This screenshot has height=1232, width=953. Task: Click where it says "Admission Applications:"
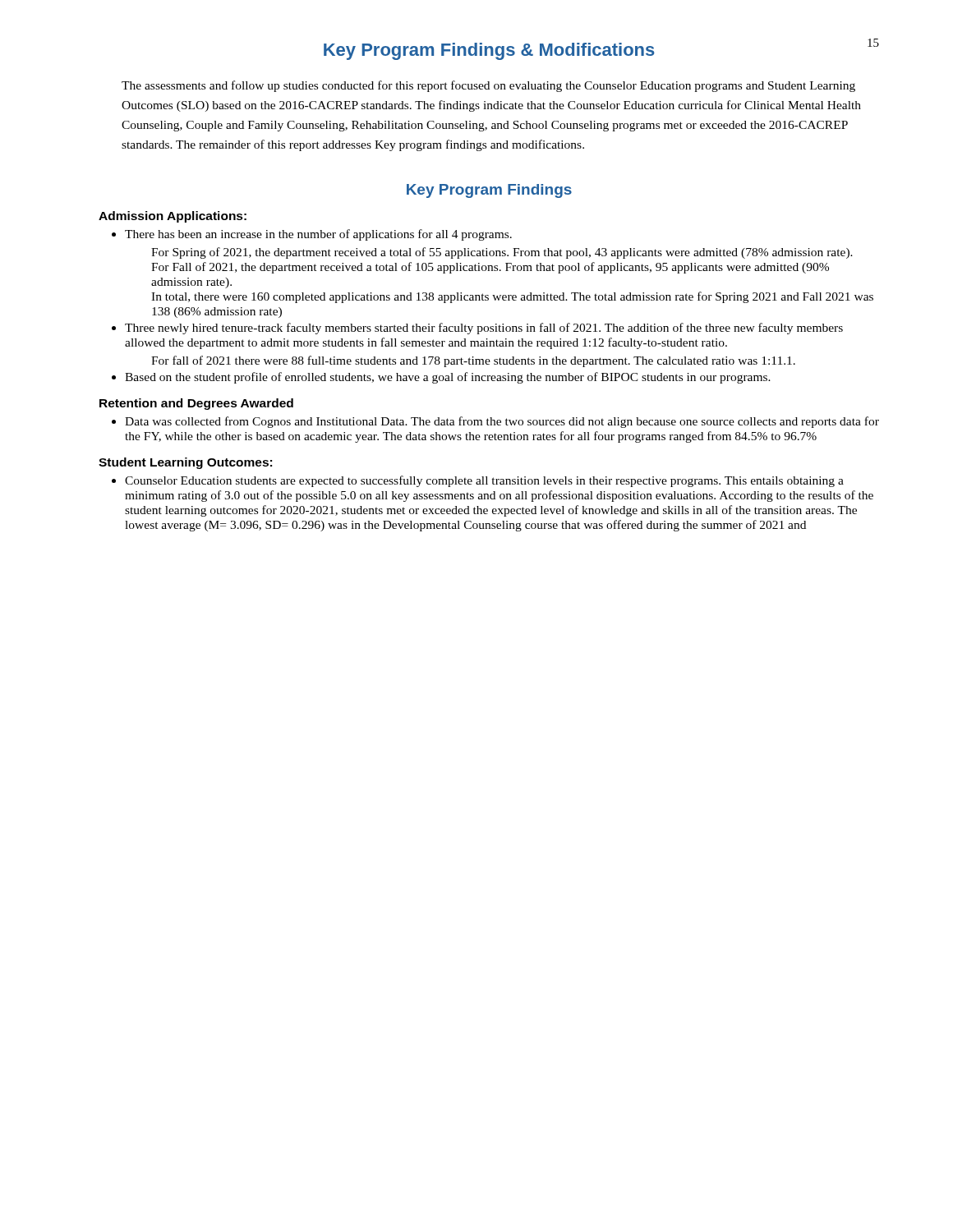(173, 216)
